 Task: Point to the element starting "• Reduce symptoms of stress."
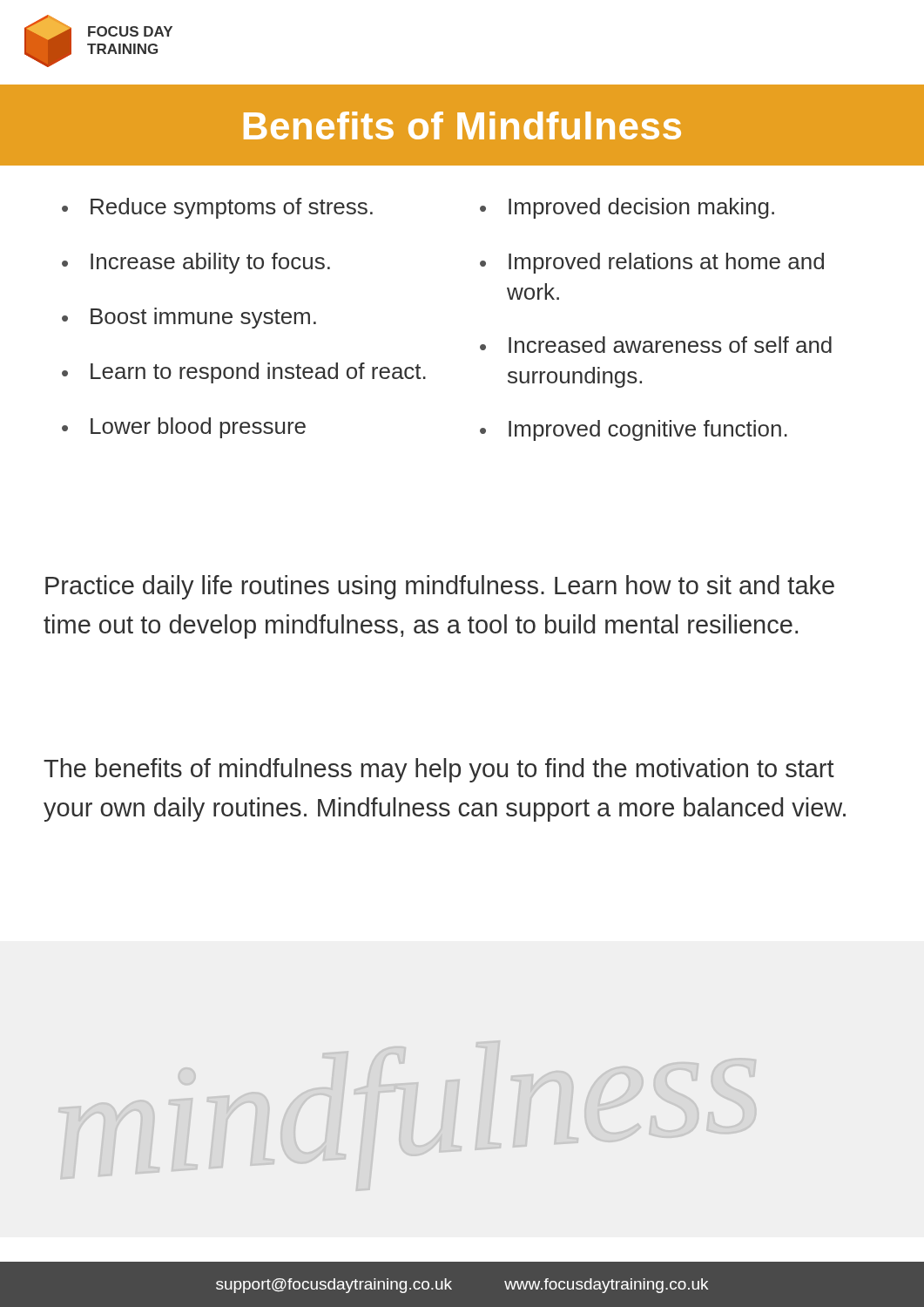[x=218, y=208]
